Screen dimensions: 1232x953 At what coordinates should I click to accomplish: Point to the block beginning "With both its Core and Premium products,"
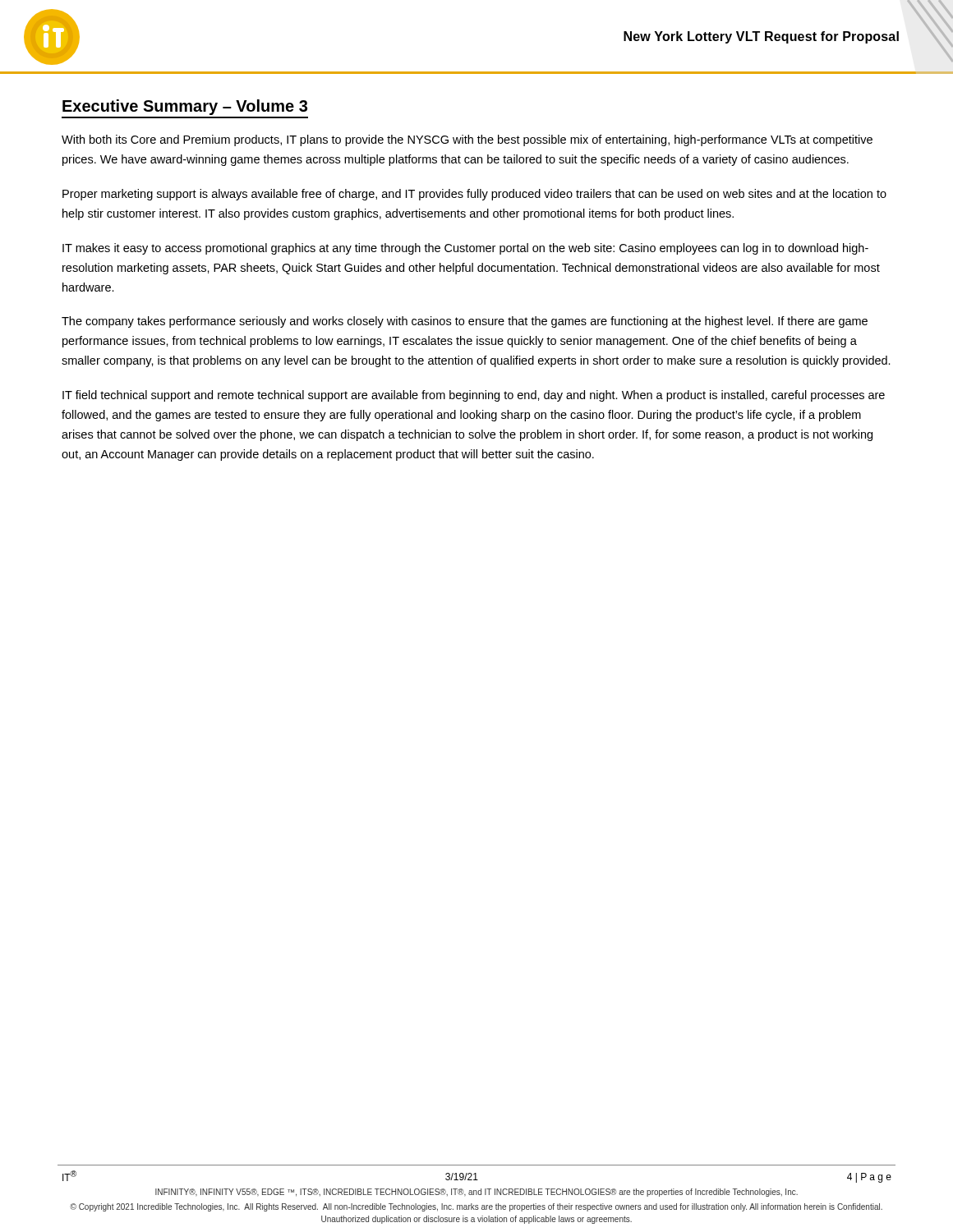[x=467, y=149]
